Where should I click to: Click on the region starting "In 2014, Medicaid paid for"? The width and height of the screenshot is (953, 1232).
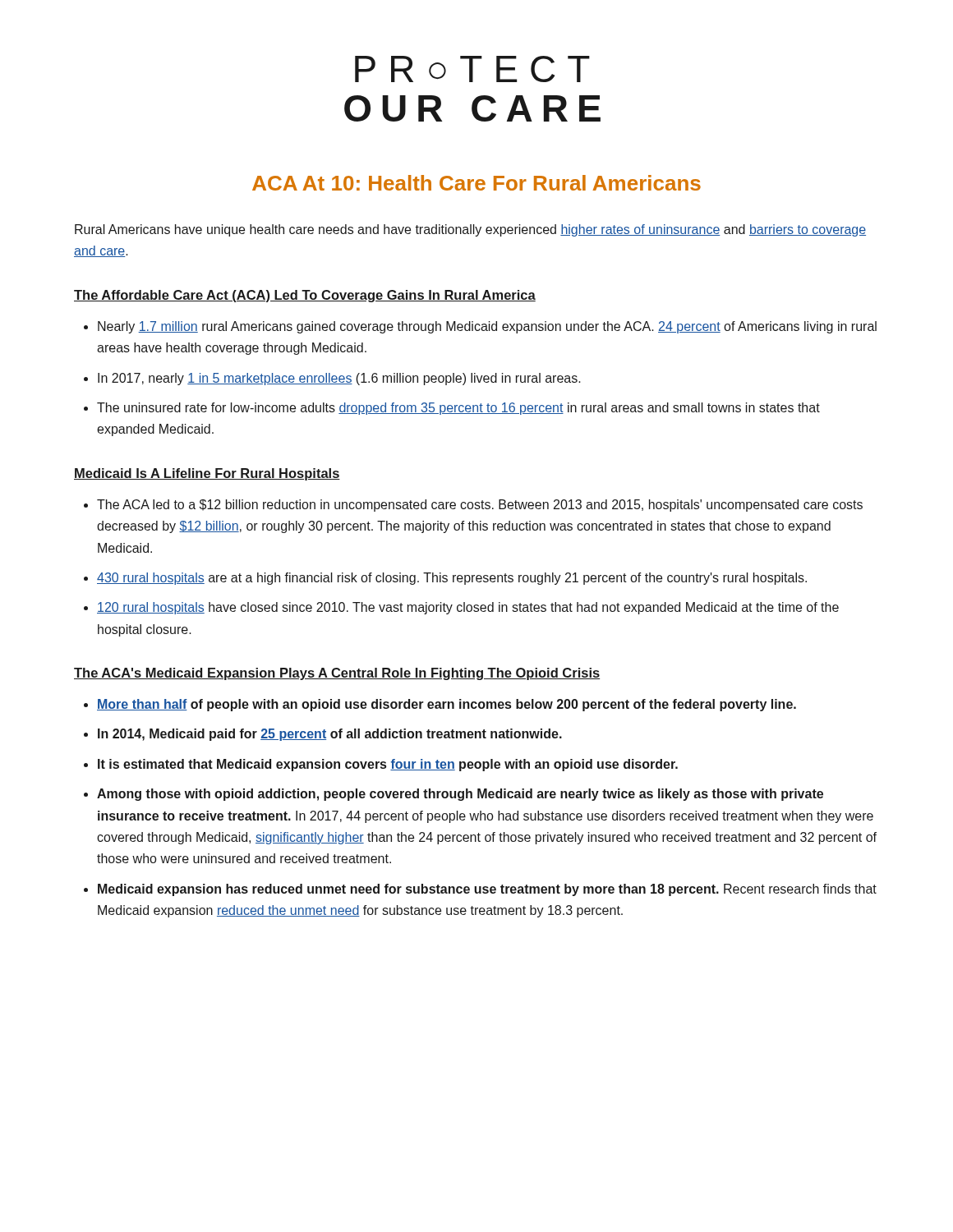(330, 734)
